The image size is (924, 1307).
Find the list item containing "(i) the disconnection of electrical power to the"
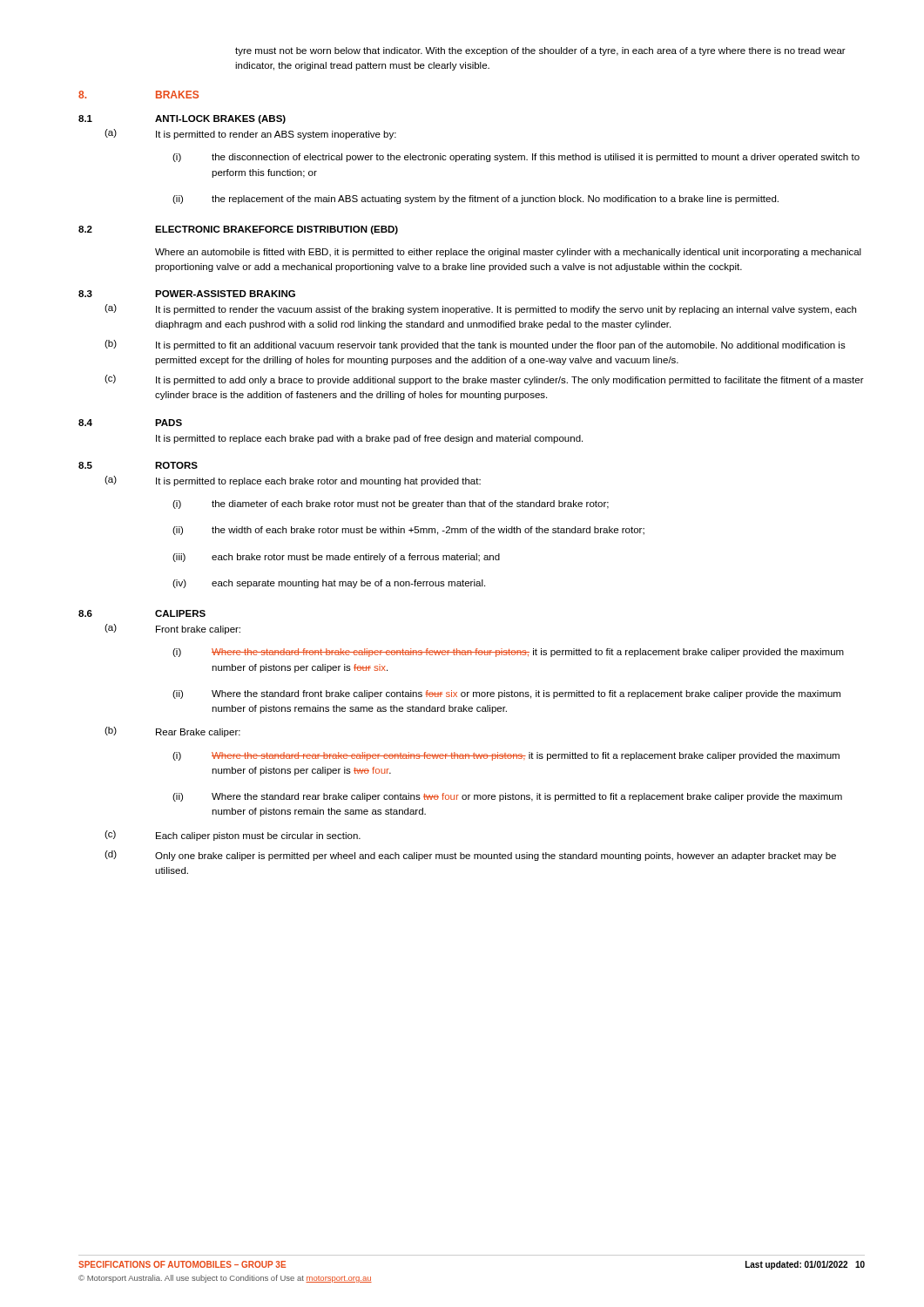472,165
